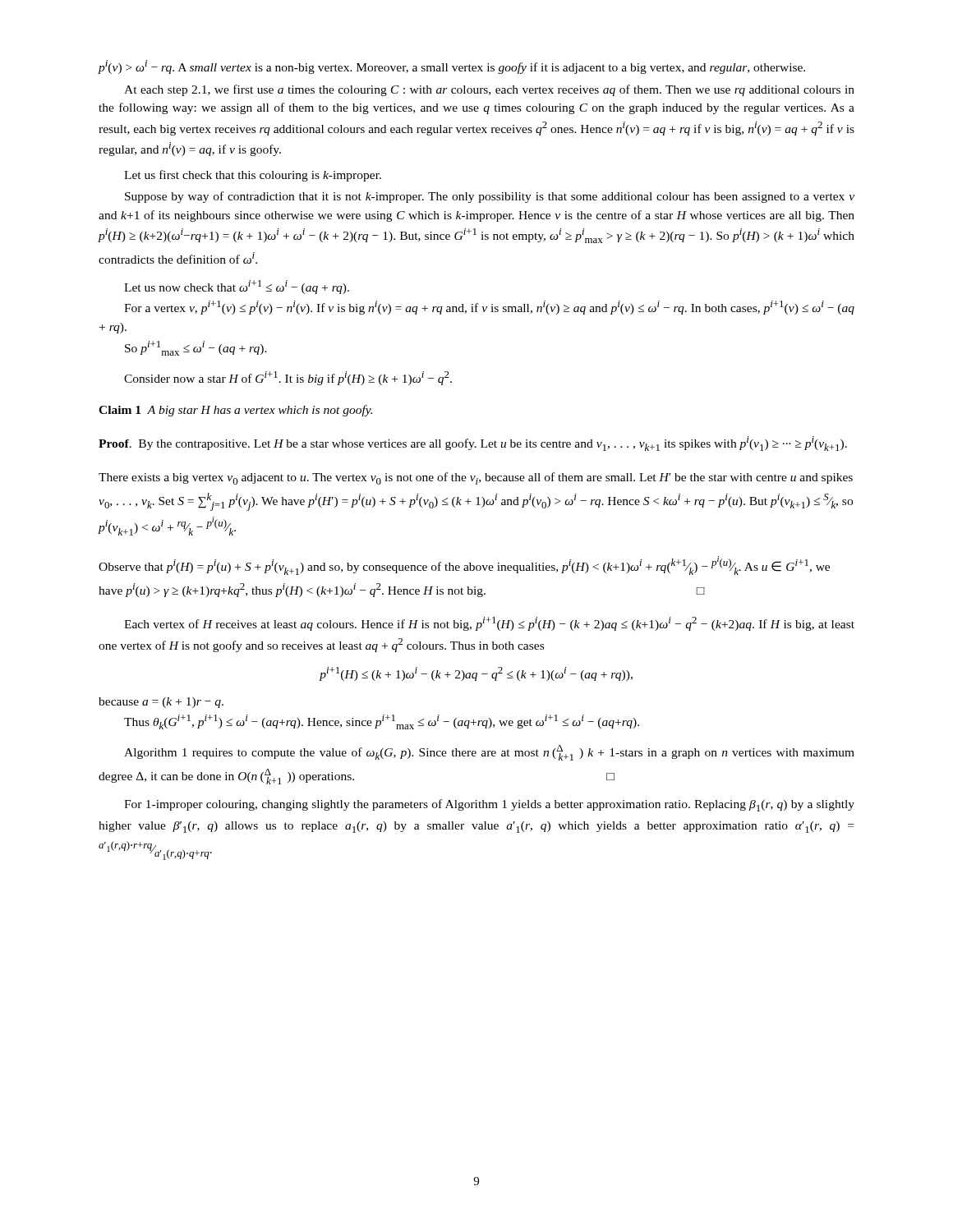Click the passage that begins "pi(v) > ωi − rq. A small"
Screen dimensions: 1232x953
pyautogui.click(x=476, y=66)
